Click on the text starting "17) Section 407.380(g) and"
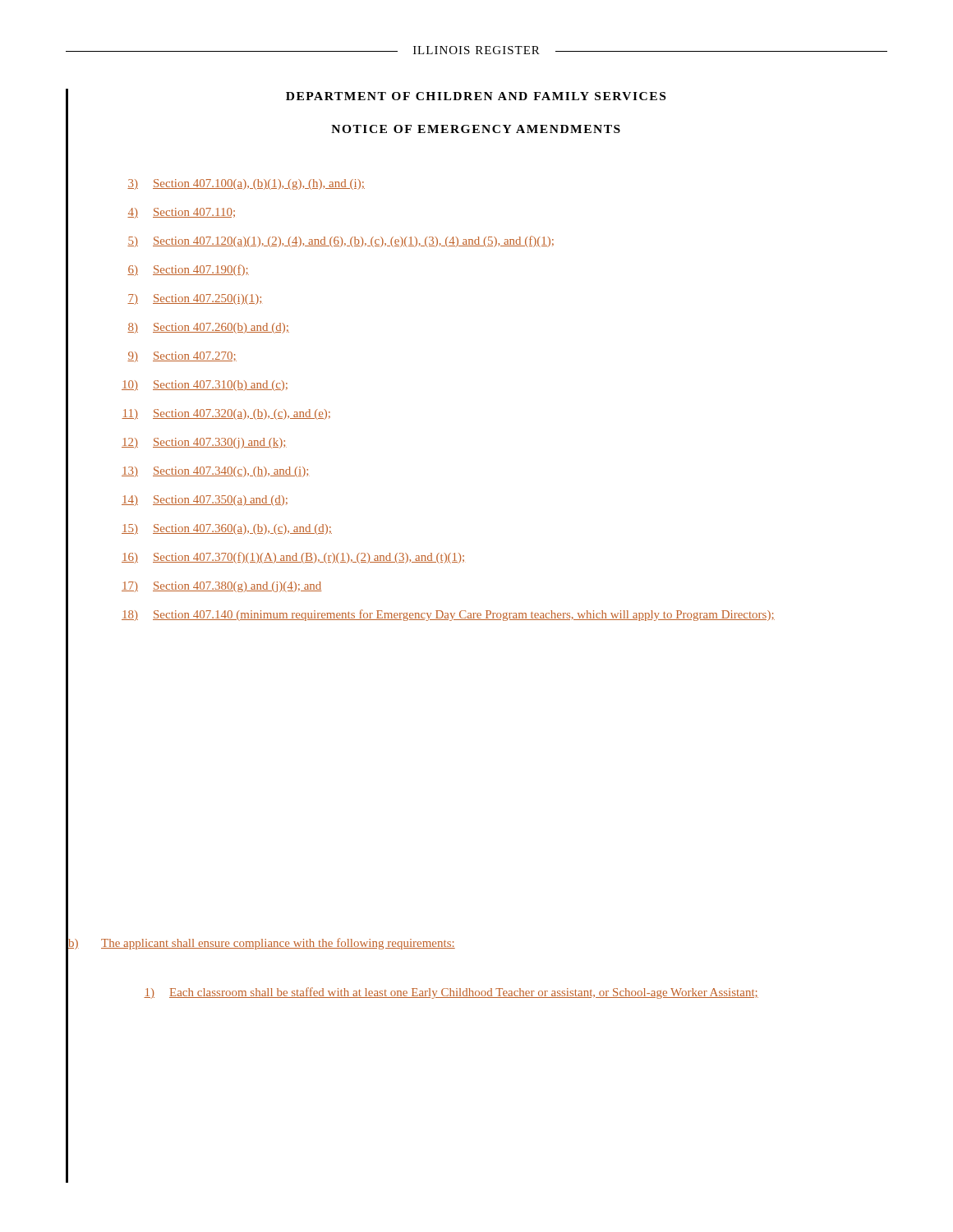This screenshot has height=1232, width=953. [222, 587]
